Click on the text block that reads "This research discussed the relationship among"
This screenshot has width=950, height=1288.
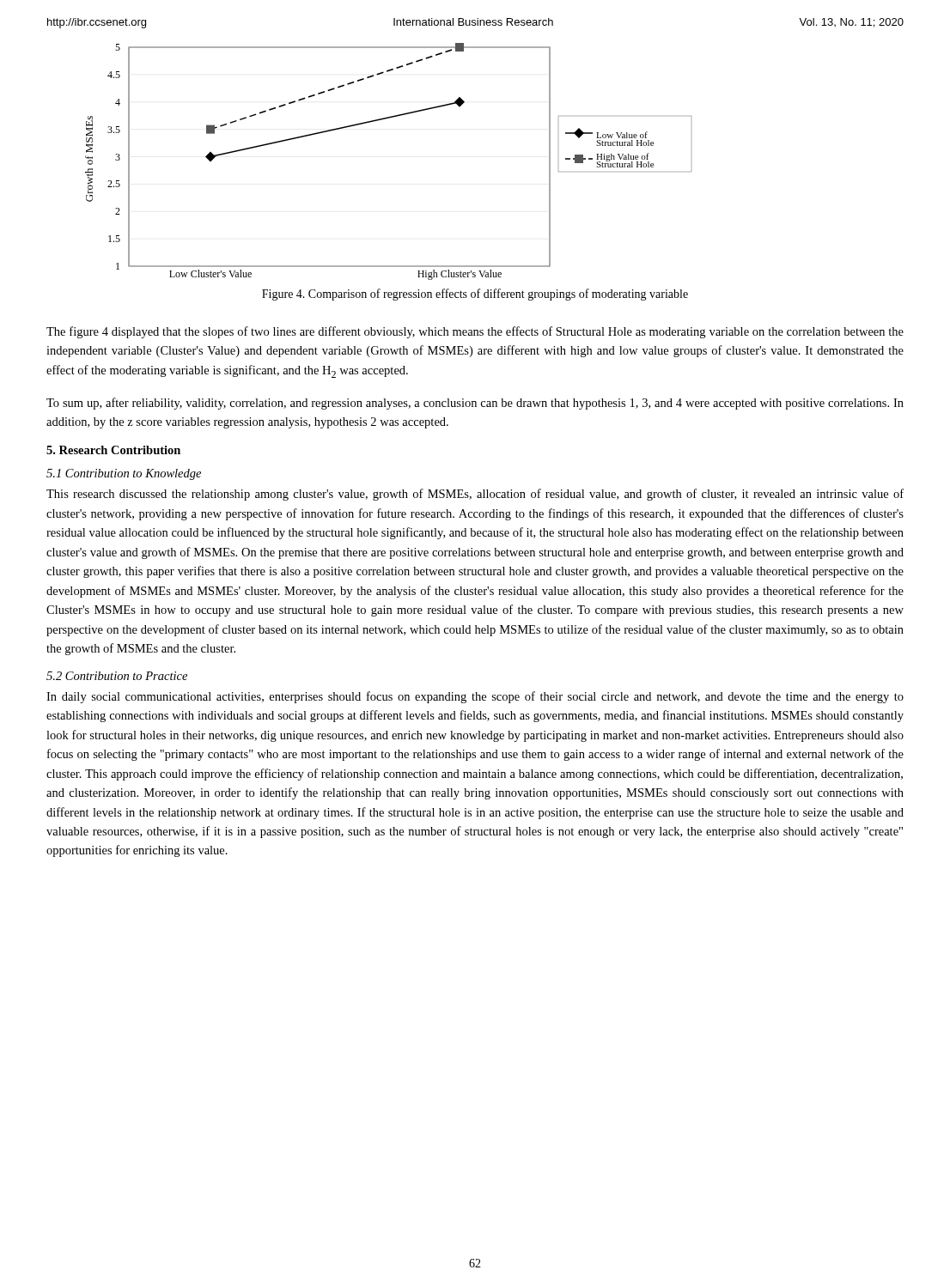475,571
